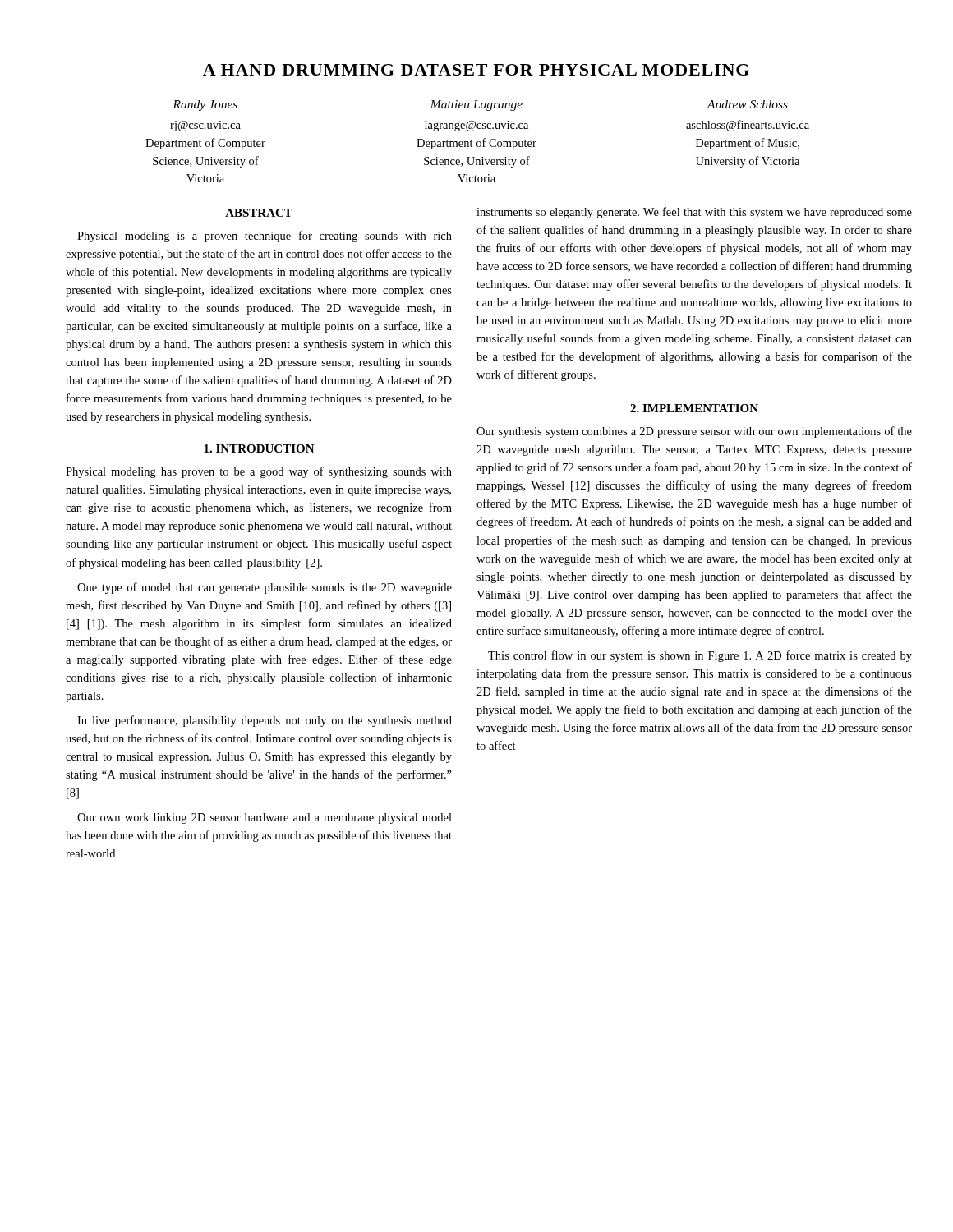The image size is (953, 1232).
Task: Click on the passage starting "Mattieu Lagrange lagrange@csc.uvic.caDepartment of ComputerScience, University"
Action: tap(476, 143)
